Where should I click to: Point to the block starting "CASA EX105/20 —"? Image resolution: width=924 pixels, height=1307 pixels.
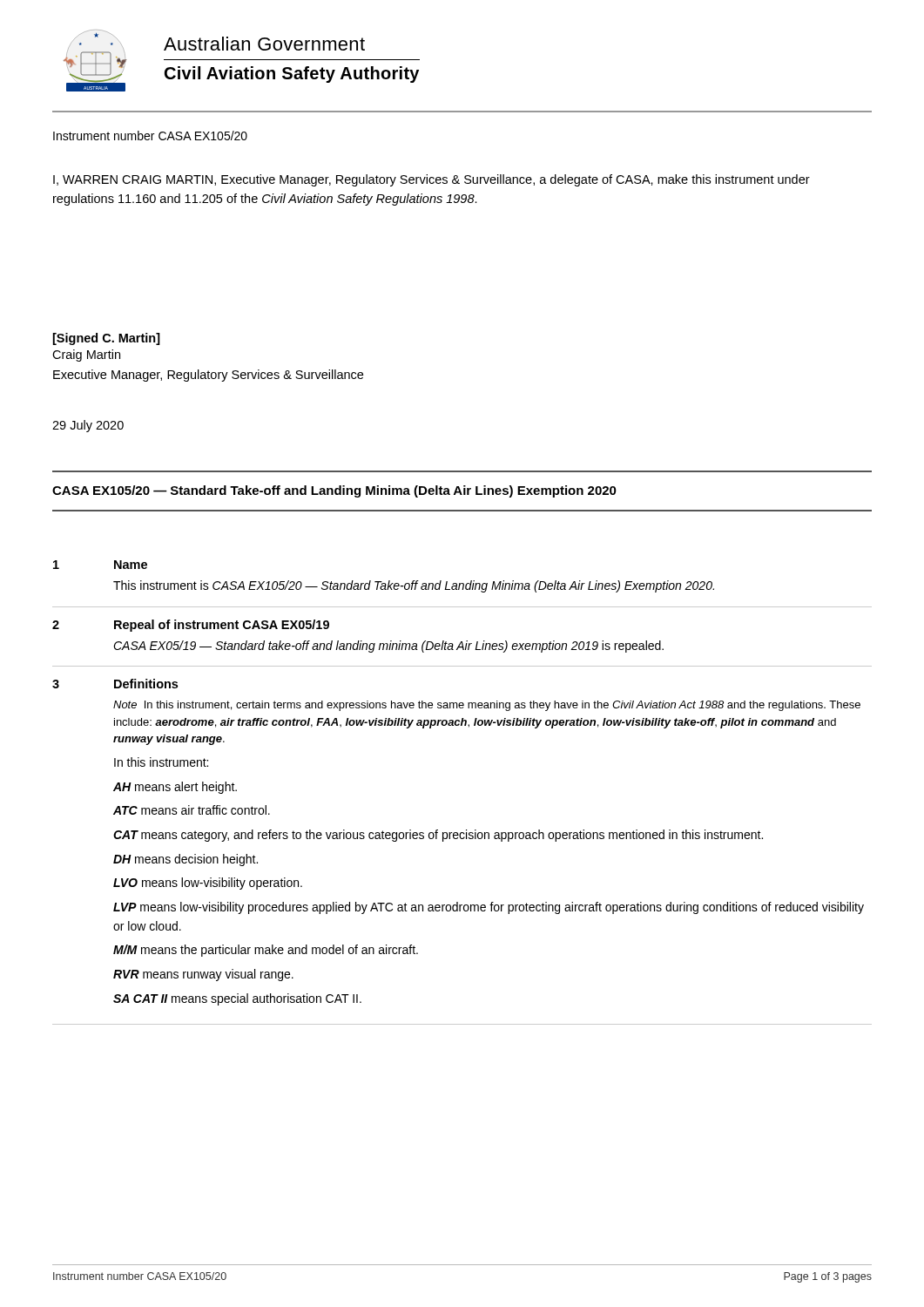462,491
